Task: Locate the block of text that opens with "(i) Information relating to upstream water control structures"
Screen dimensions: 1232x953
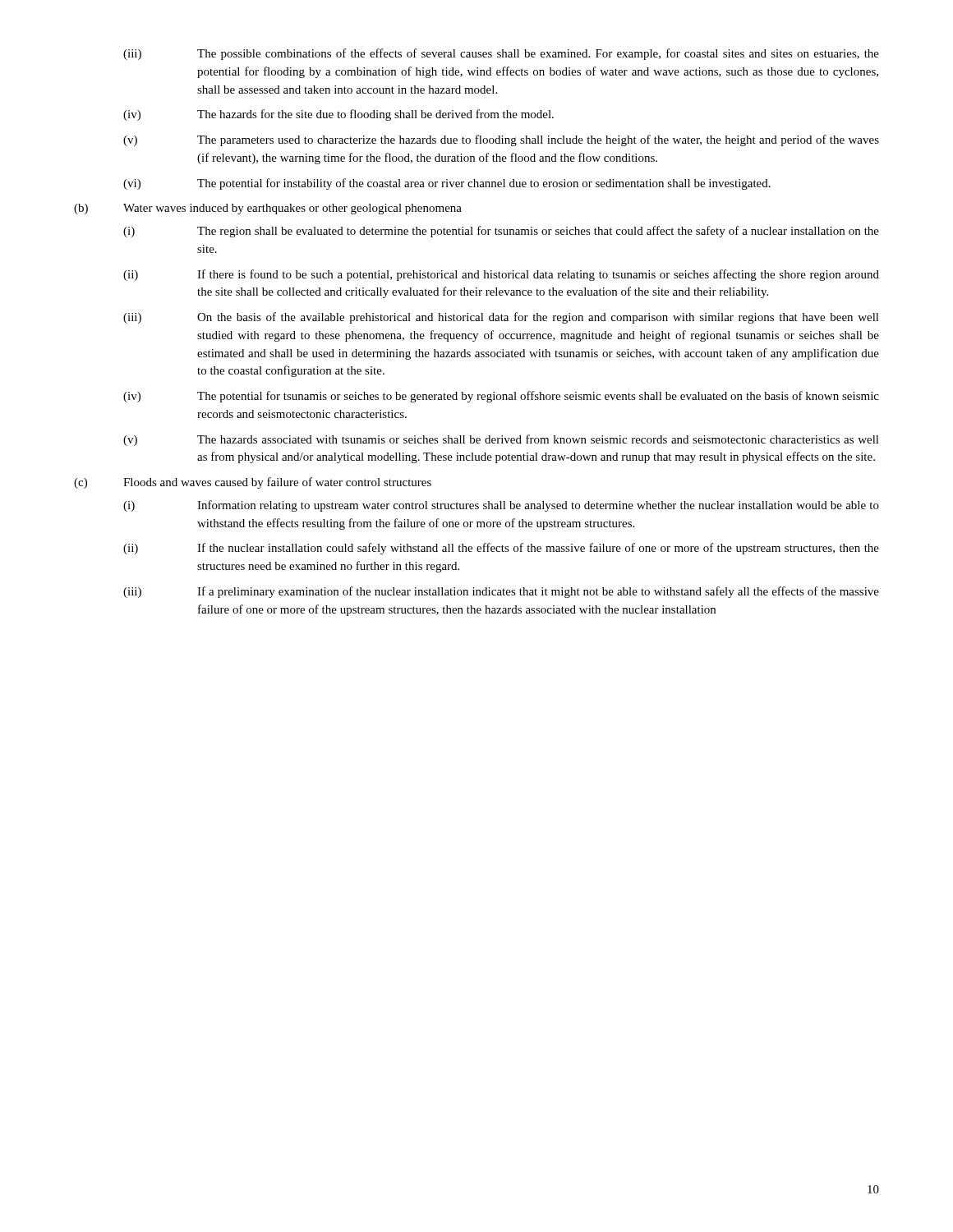Action: pyautogui.click(x=476, y=515)
